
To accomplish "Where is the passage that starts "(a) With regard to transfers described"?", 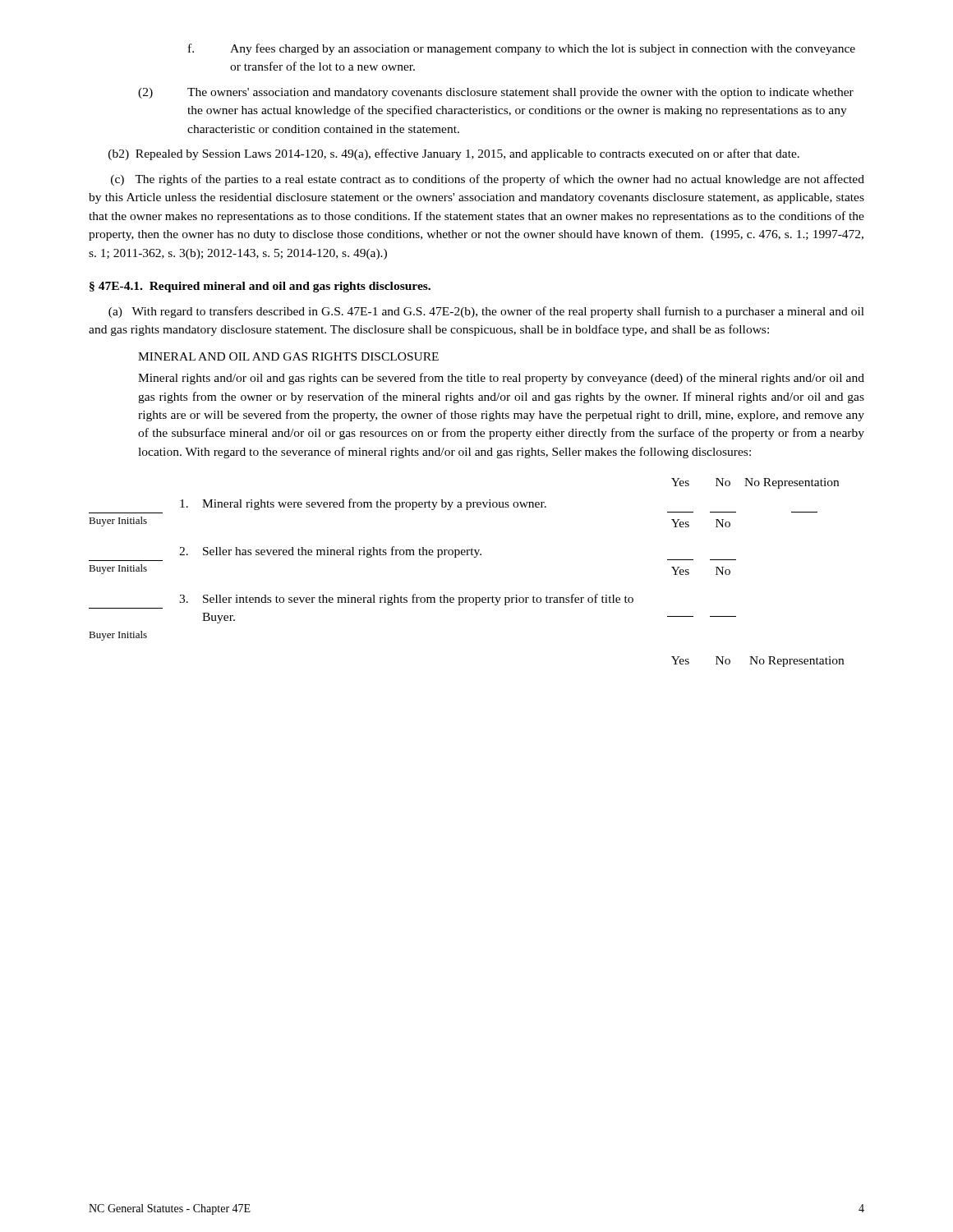I will point(476,320).
